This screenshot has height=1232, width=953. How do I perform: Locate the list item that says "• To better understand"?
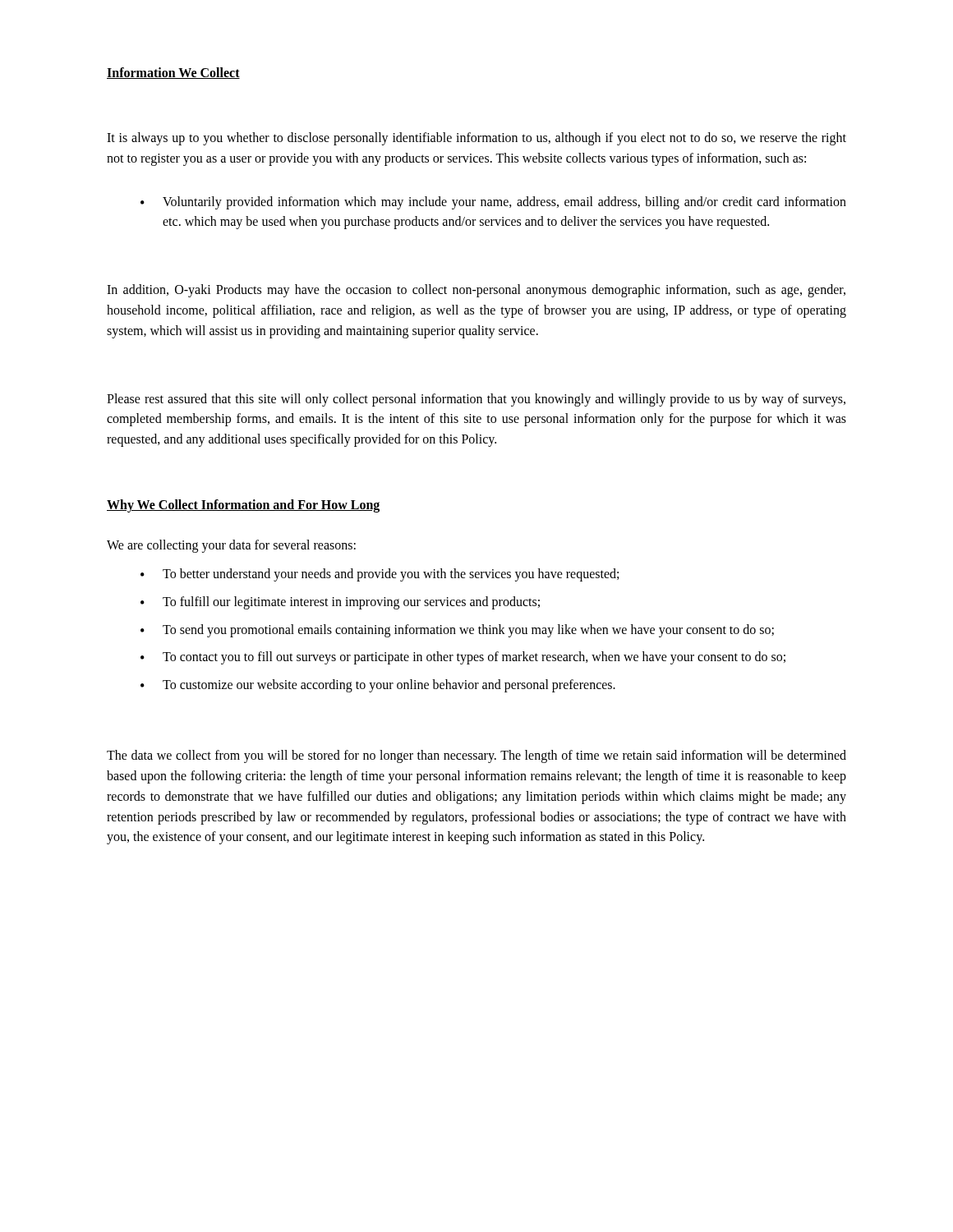[x=493, y=575]
